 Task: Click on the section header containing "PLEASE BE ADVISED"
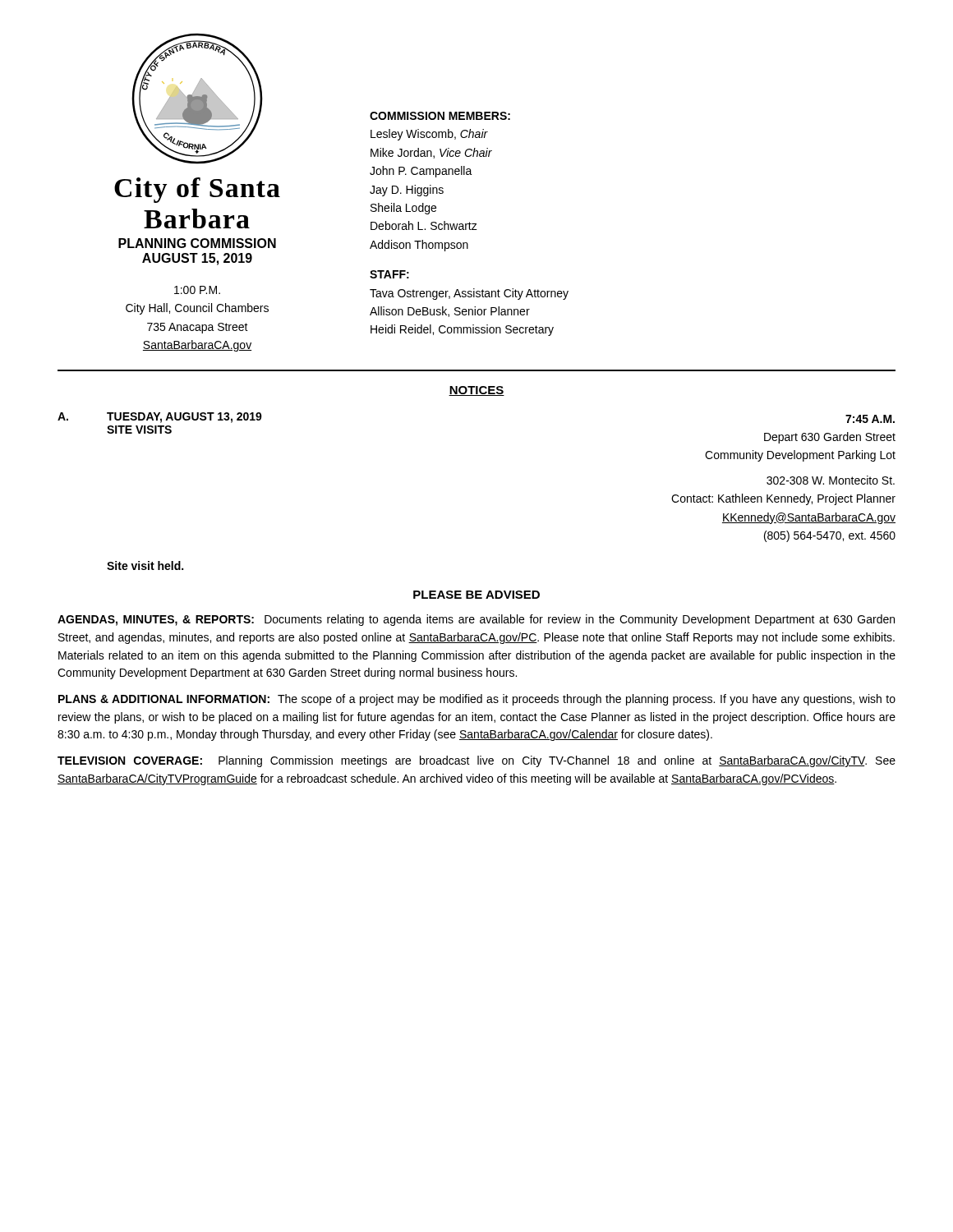(x=476, y=595)
